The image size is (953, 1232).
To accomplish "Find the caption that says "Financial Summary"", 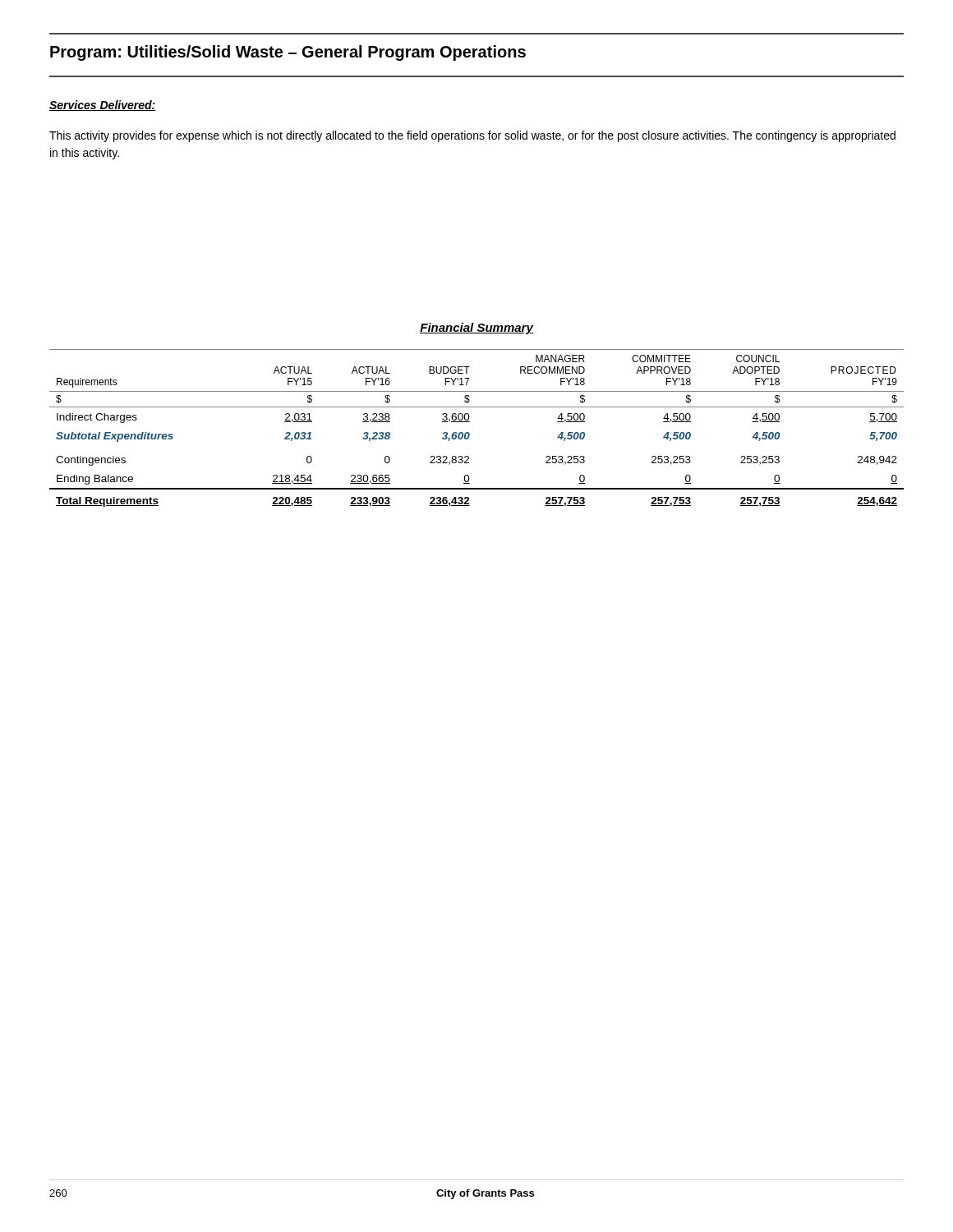I will pos(476,327).
